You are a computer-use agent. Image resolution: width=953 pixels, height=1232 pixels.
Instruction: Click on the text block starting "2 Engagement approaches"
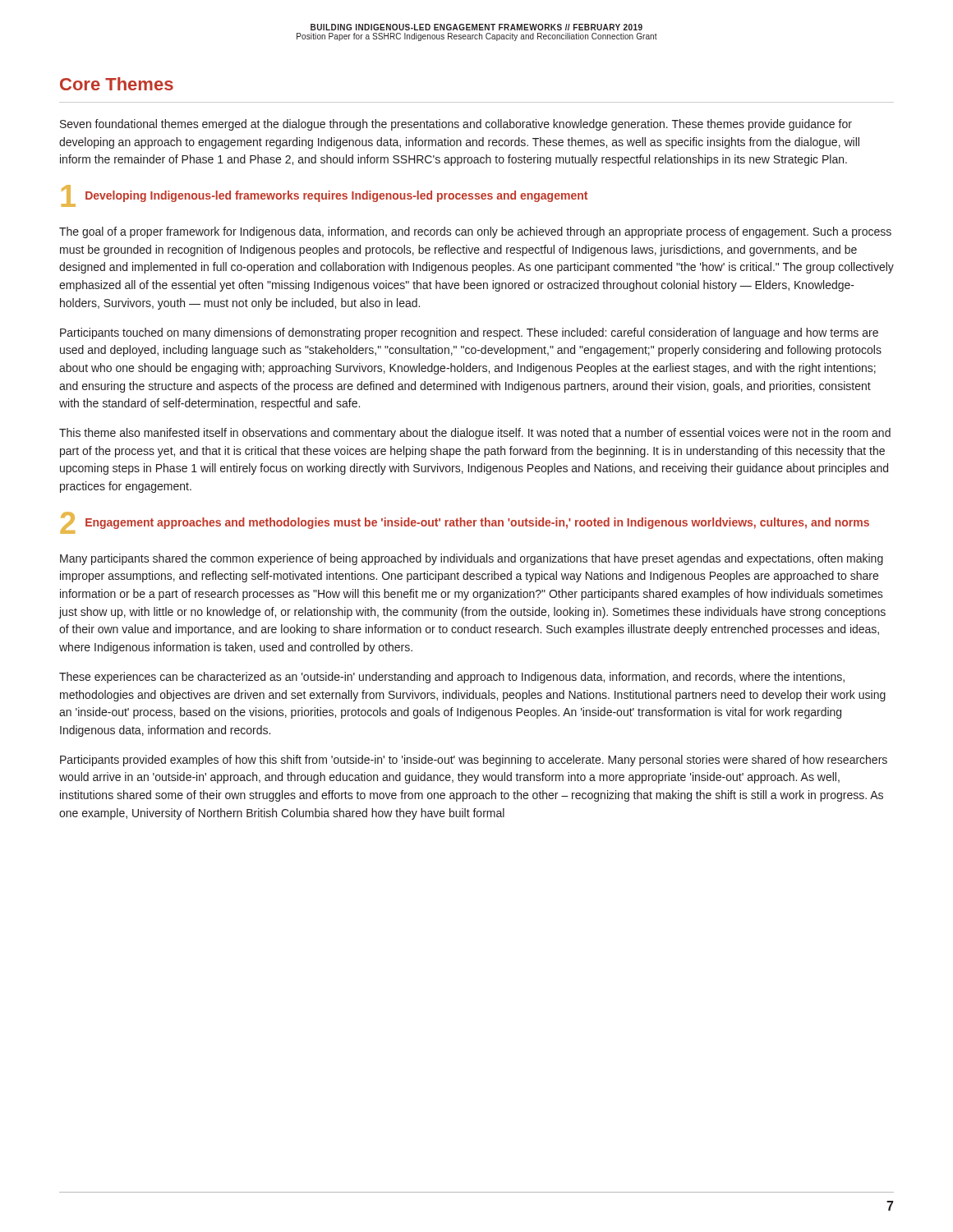[x=464, y=525]
